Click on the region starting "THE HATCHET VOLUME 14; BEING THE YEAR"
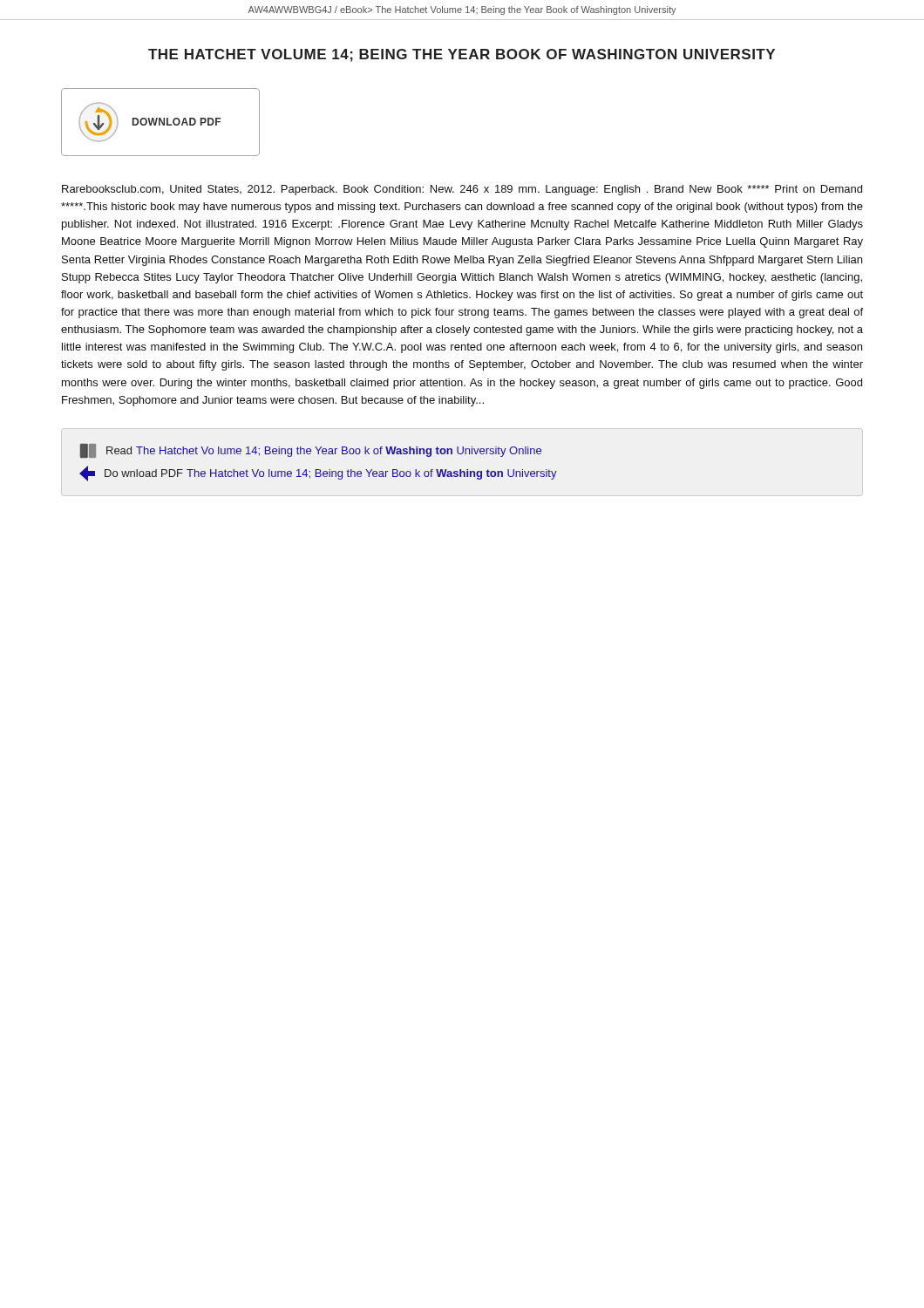 462,55
